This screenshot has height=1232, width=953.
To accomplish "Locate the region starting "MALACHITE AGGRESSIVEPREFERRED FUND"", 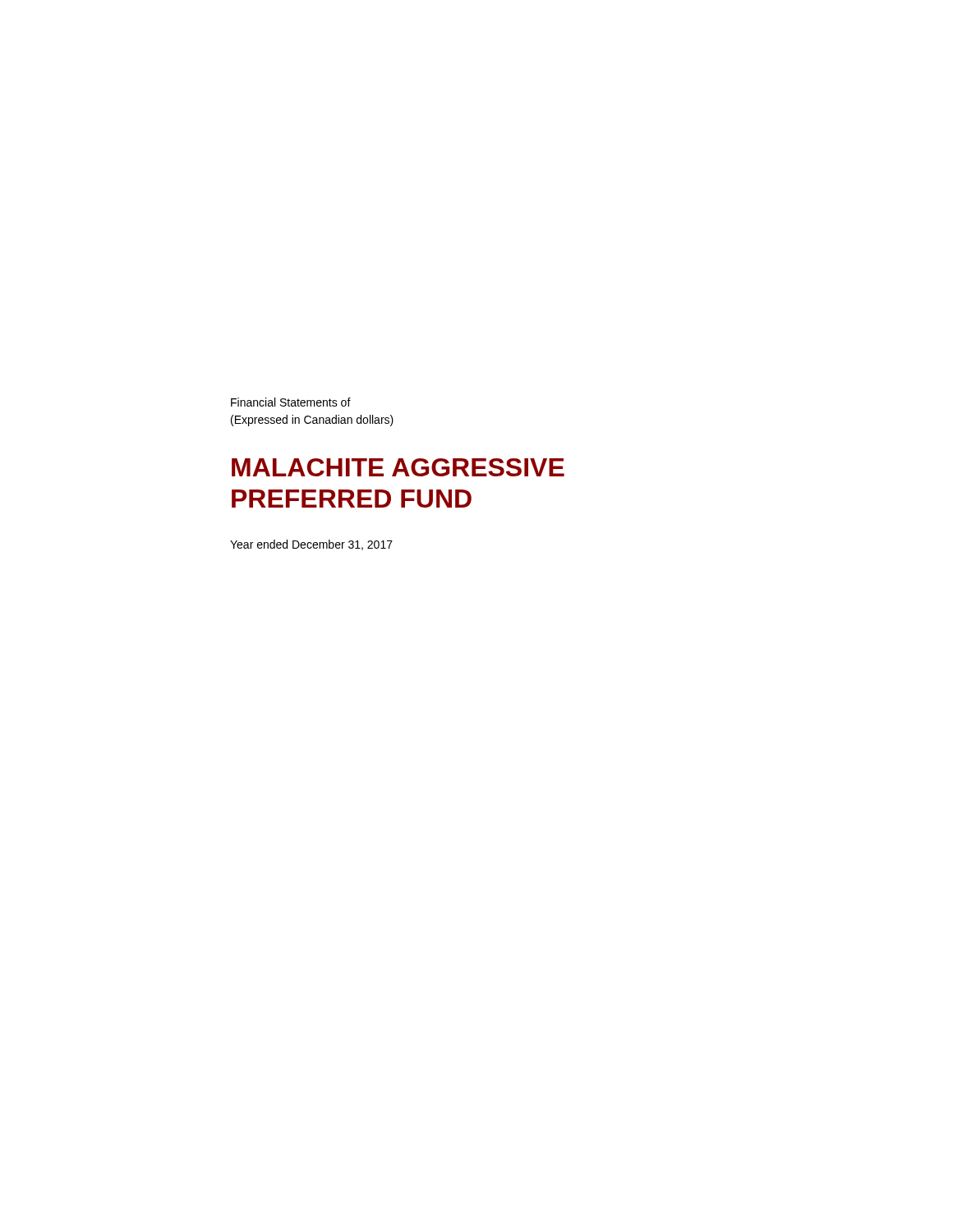I will [398, 483].
